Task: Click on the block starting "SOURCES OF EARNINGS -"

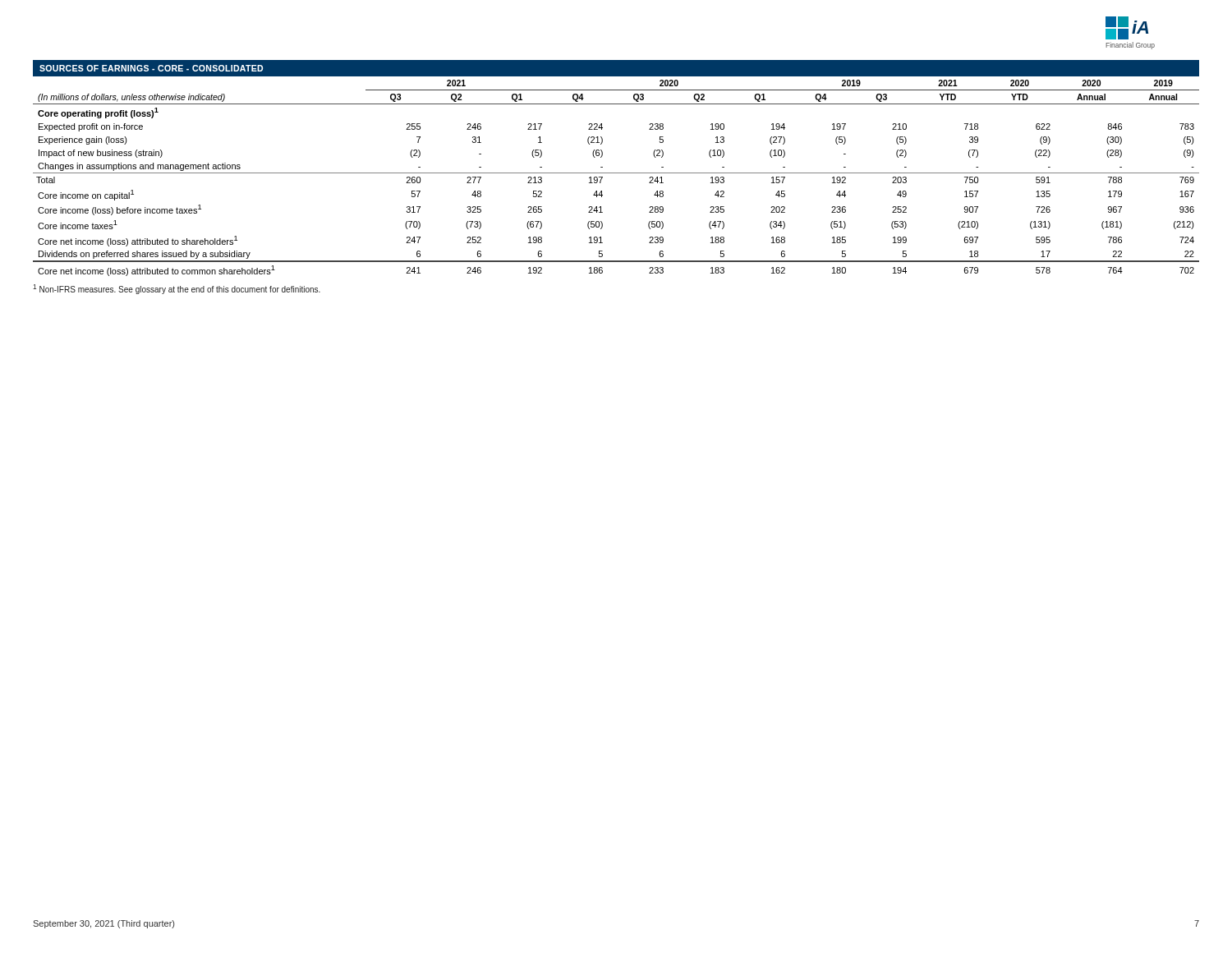Action: click(616, 68)
